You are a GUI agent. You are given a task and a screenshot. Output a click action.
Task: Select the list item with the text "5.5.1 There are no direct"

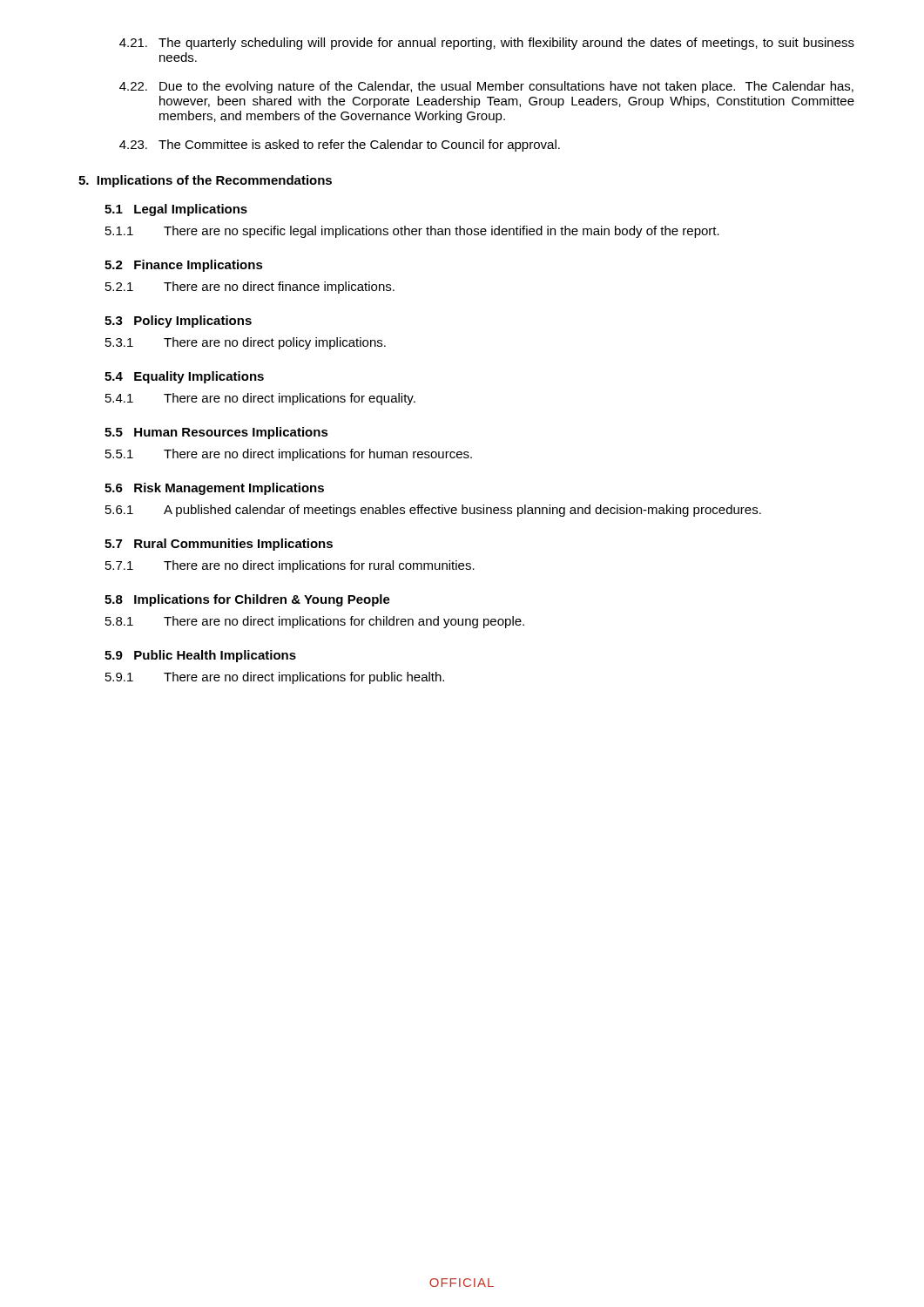pos(479,454)
